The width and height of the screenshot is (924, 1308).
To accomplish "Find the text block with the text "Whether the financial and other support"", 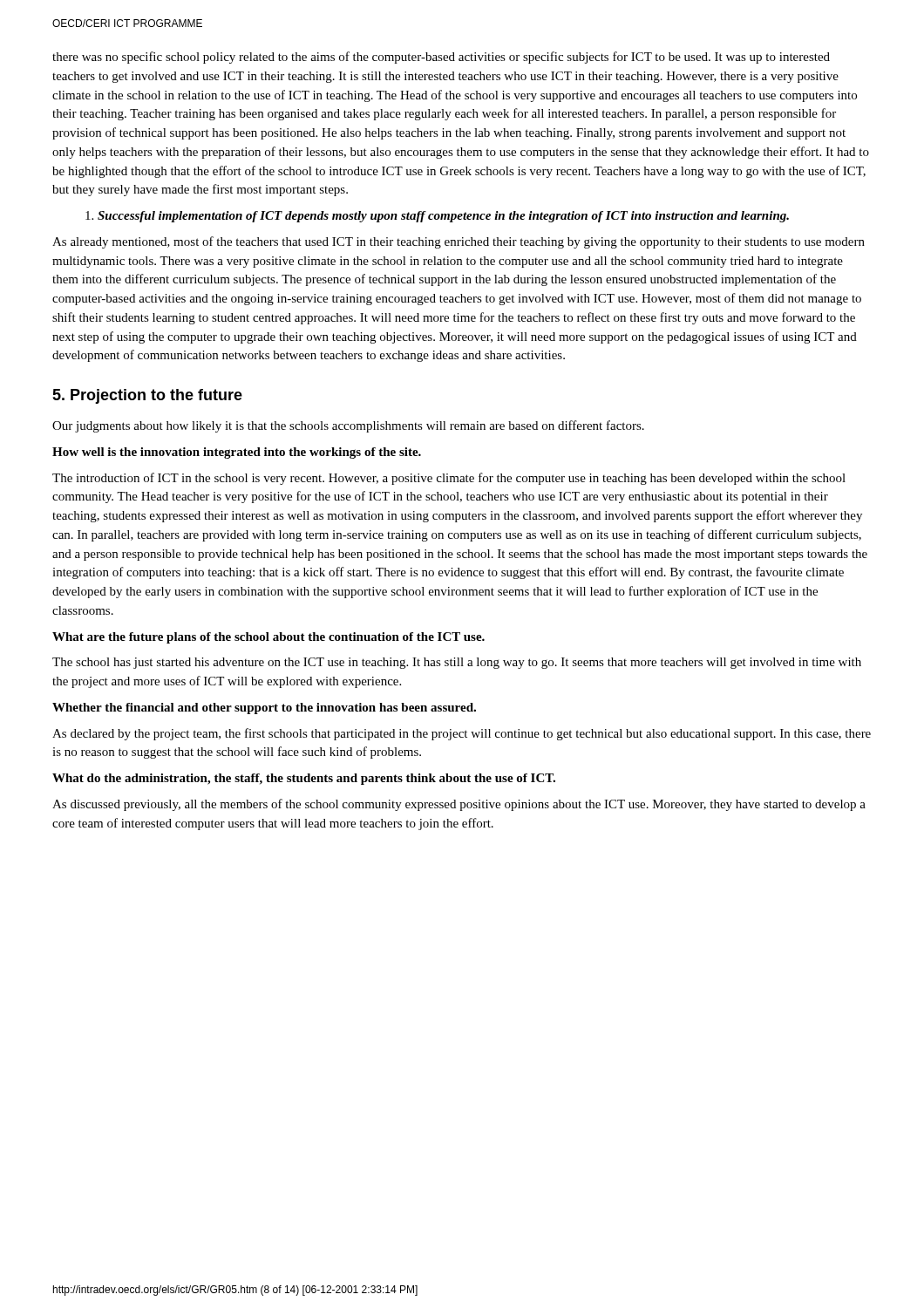I will [x=462, y=708].
